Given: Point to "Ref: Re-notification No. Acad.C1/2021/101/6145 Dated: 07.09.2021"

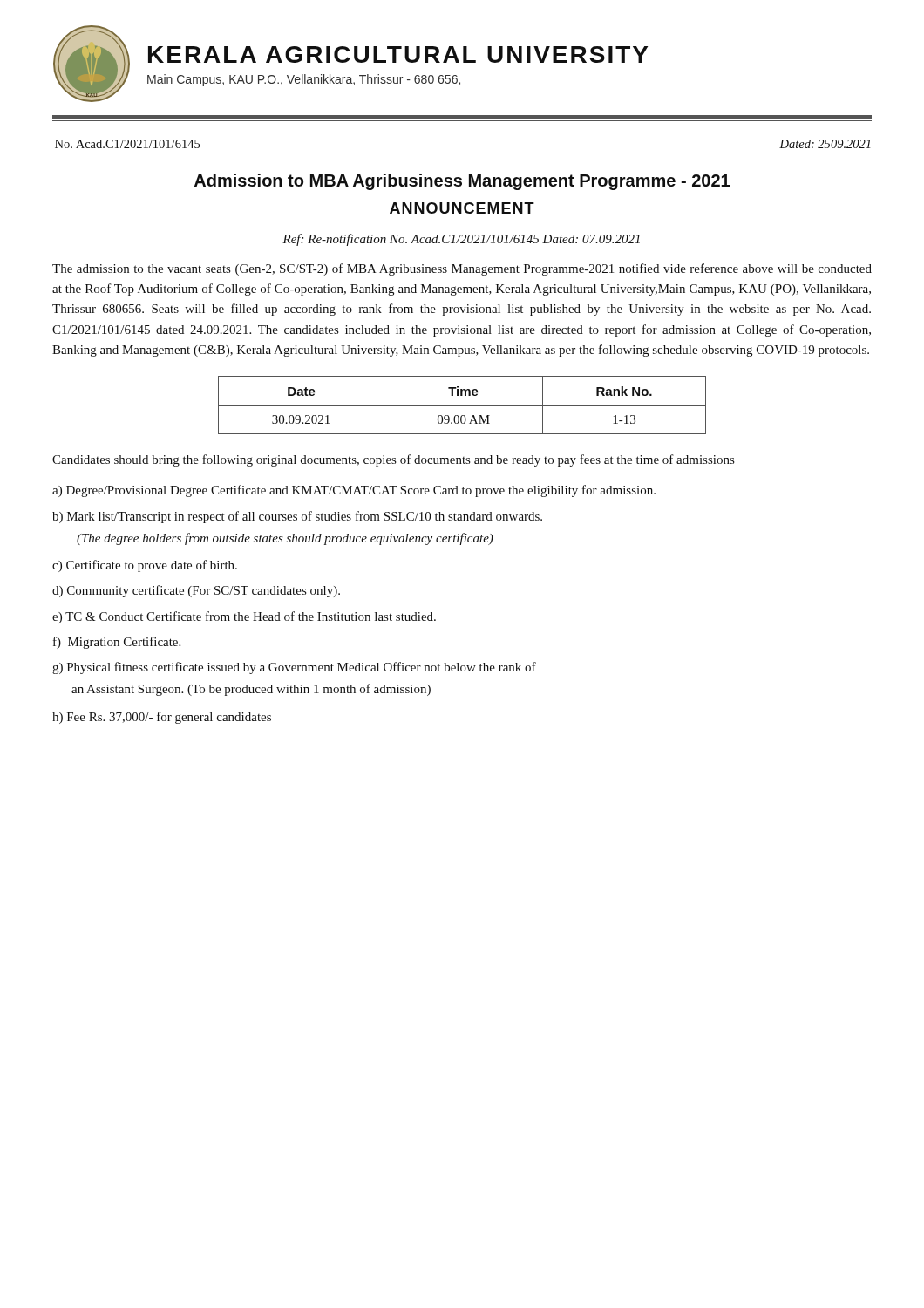Looking at the screenshot, I should click(x=462, y=239).
